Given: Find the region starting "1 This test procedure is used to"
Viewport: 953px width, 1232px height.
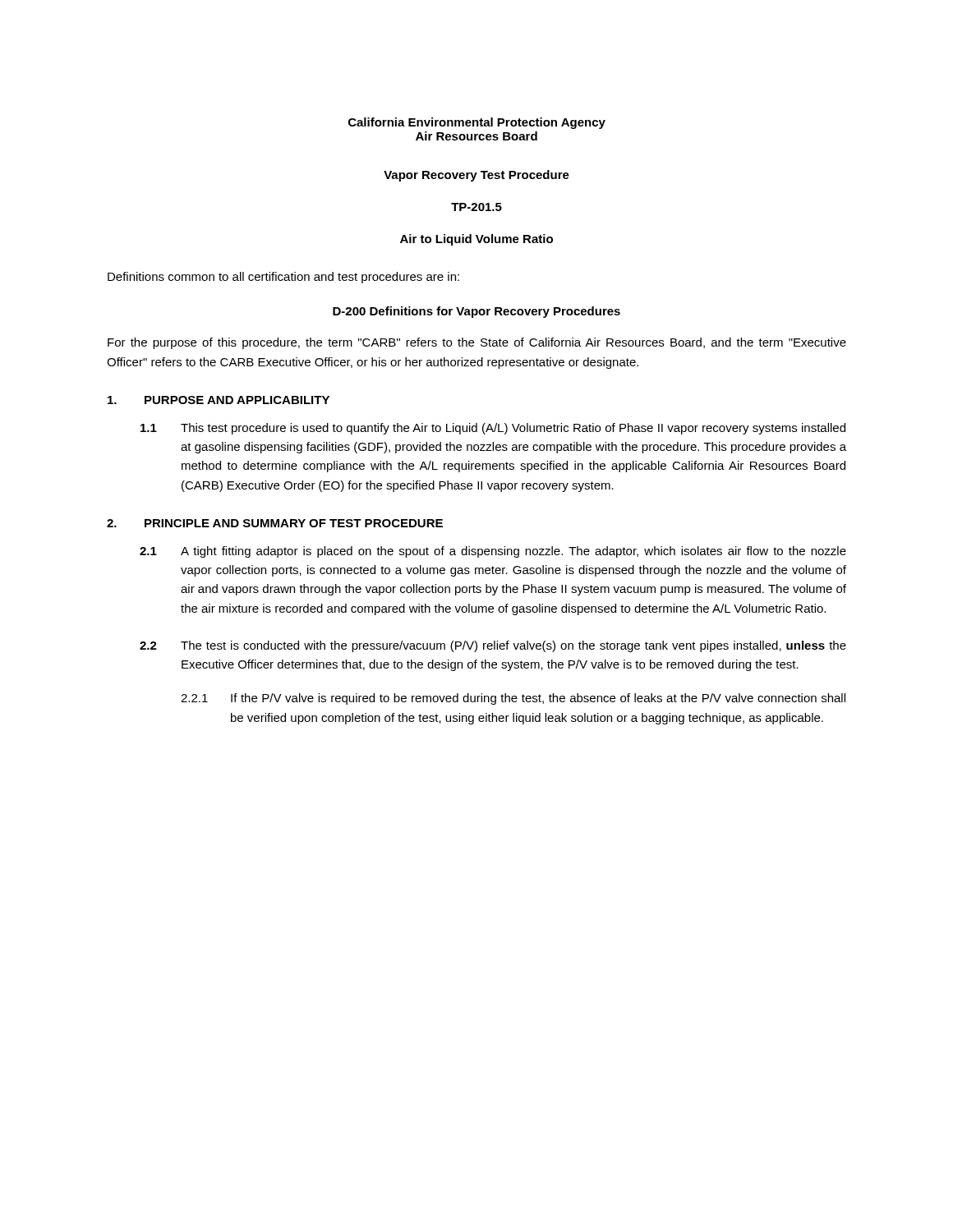Looking at the screenshot, I should [x=493, y=456].
